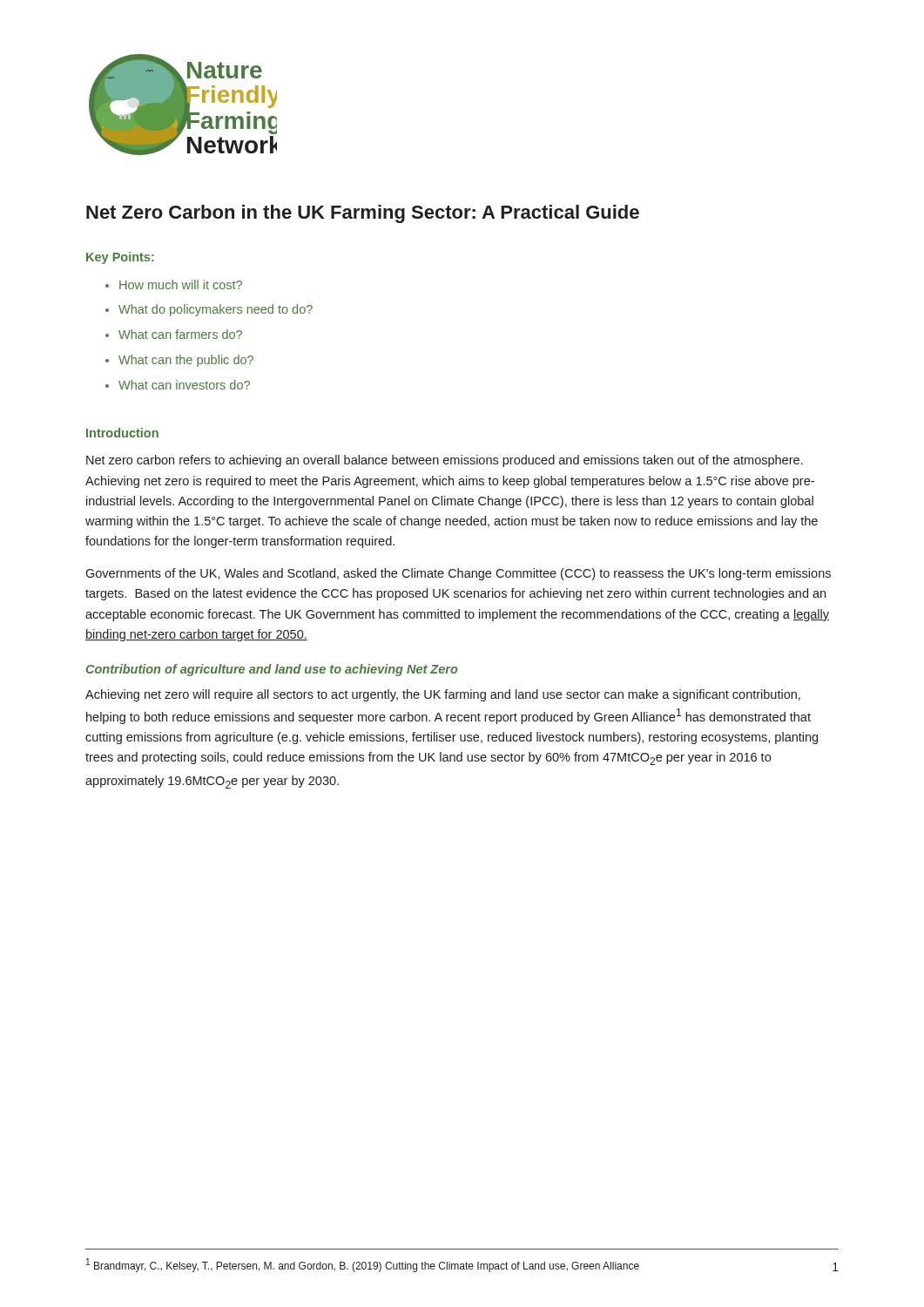
Task: Locate the block starting "Governments of the UK, Wales and Scotland, asked"
Action: [458, 604]
